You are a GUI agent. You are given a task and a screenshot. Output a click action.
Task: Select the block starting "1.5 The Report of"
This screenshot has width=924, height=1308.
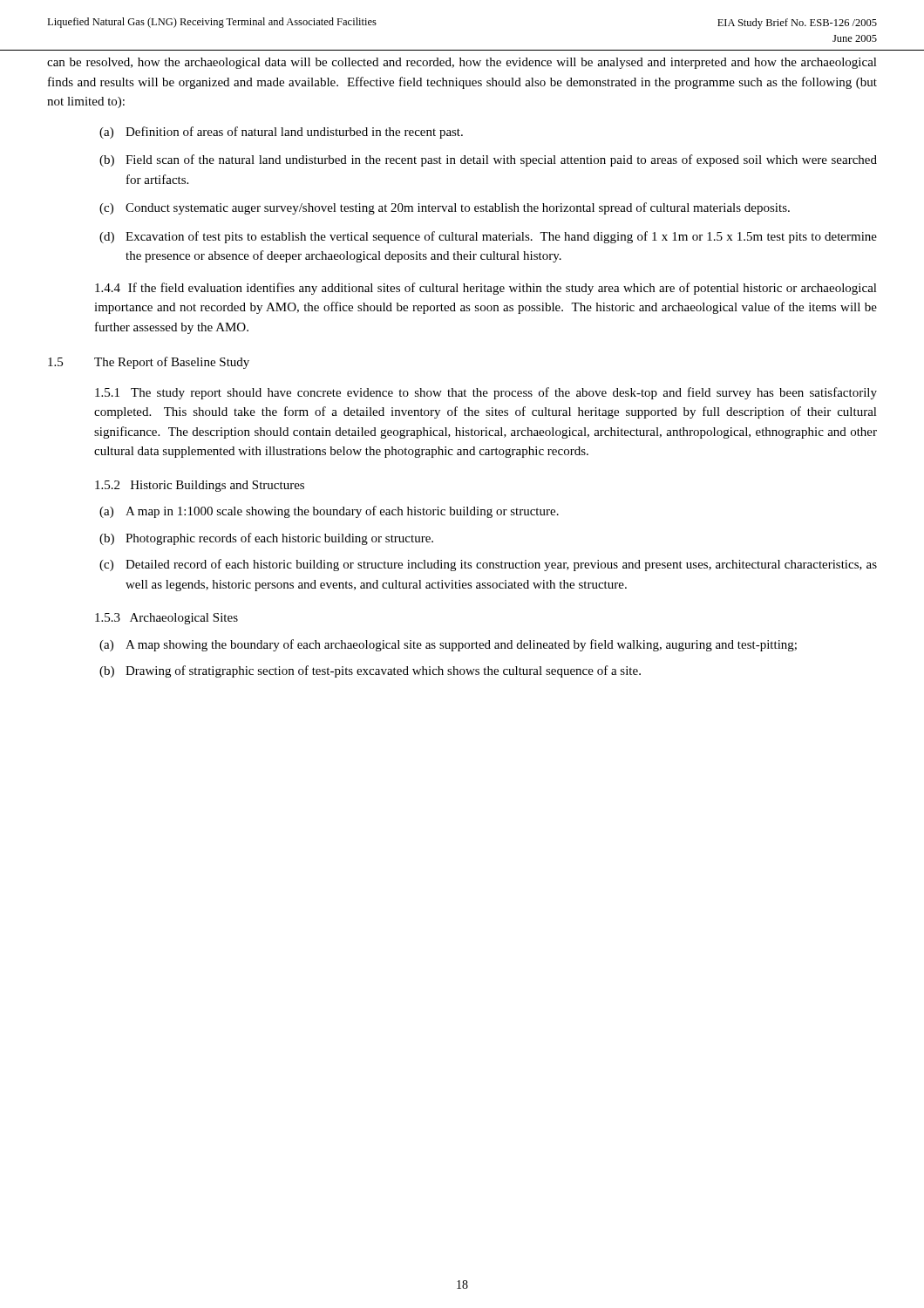149,363
